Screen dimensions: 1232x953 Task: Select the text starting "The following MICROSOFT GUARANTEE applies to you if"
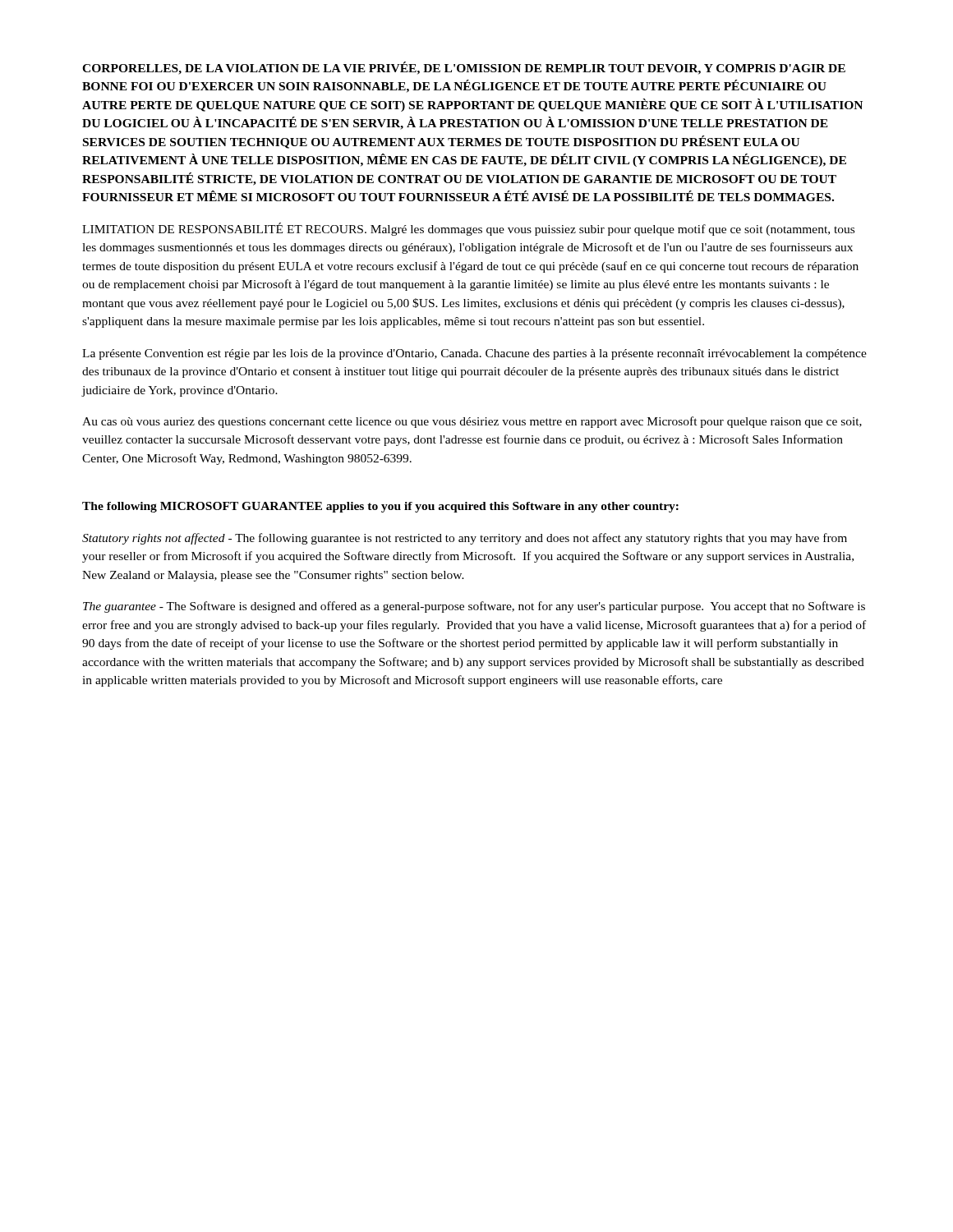[x=381, y=506]
